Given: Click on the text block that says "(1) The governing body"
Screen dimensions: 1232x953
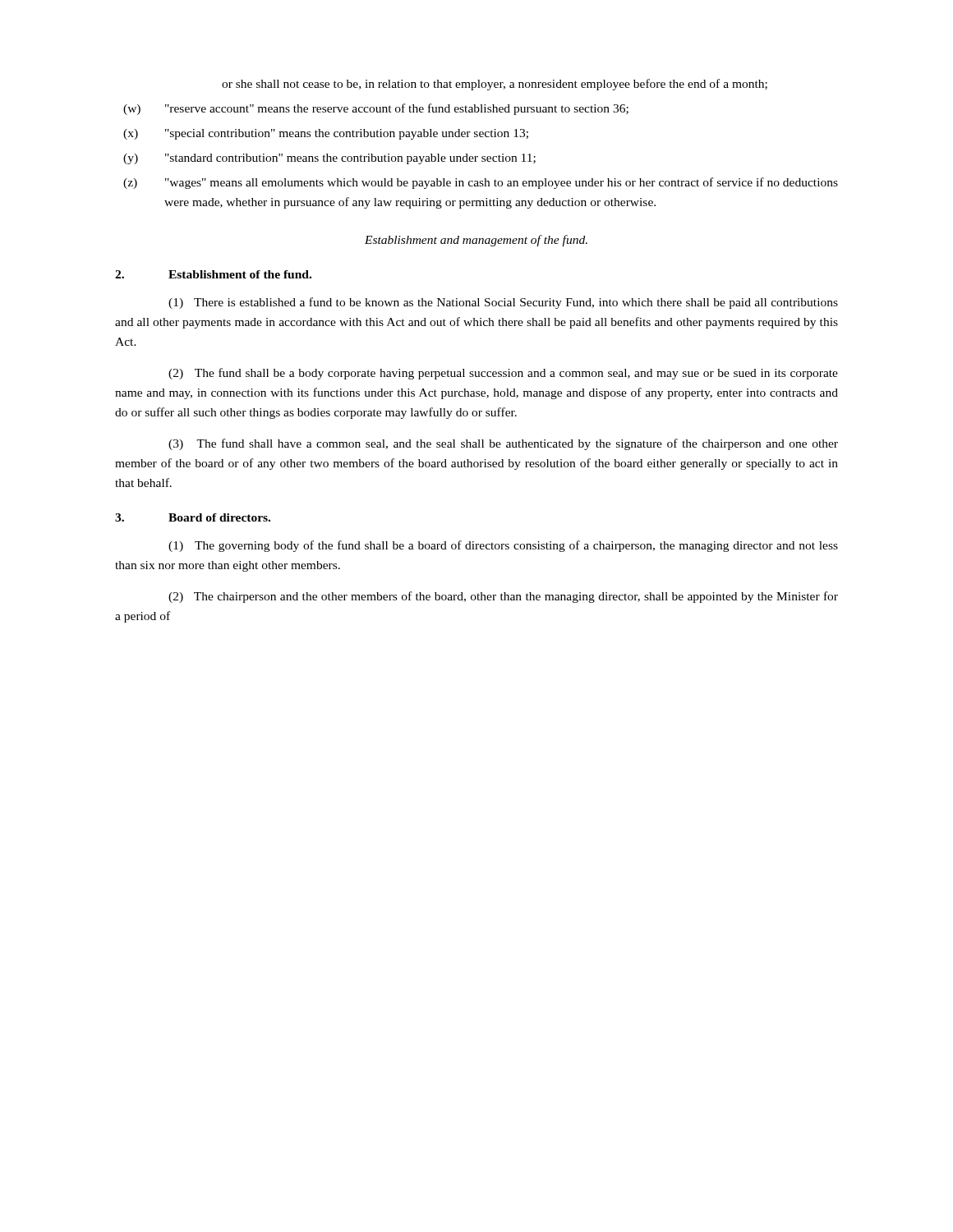Looking at the screenshot, I should click(x=476, y=555).
